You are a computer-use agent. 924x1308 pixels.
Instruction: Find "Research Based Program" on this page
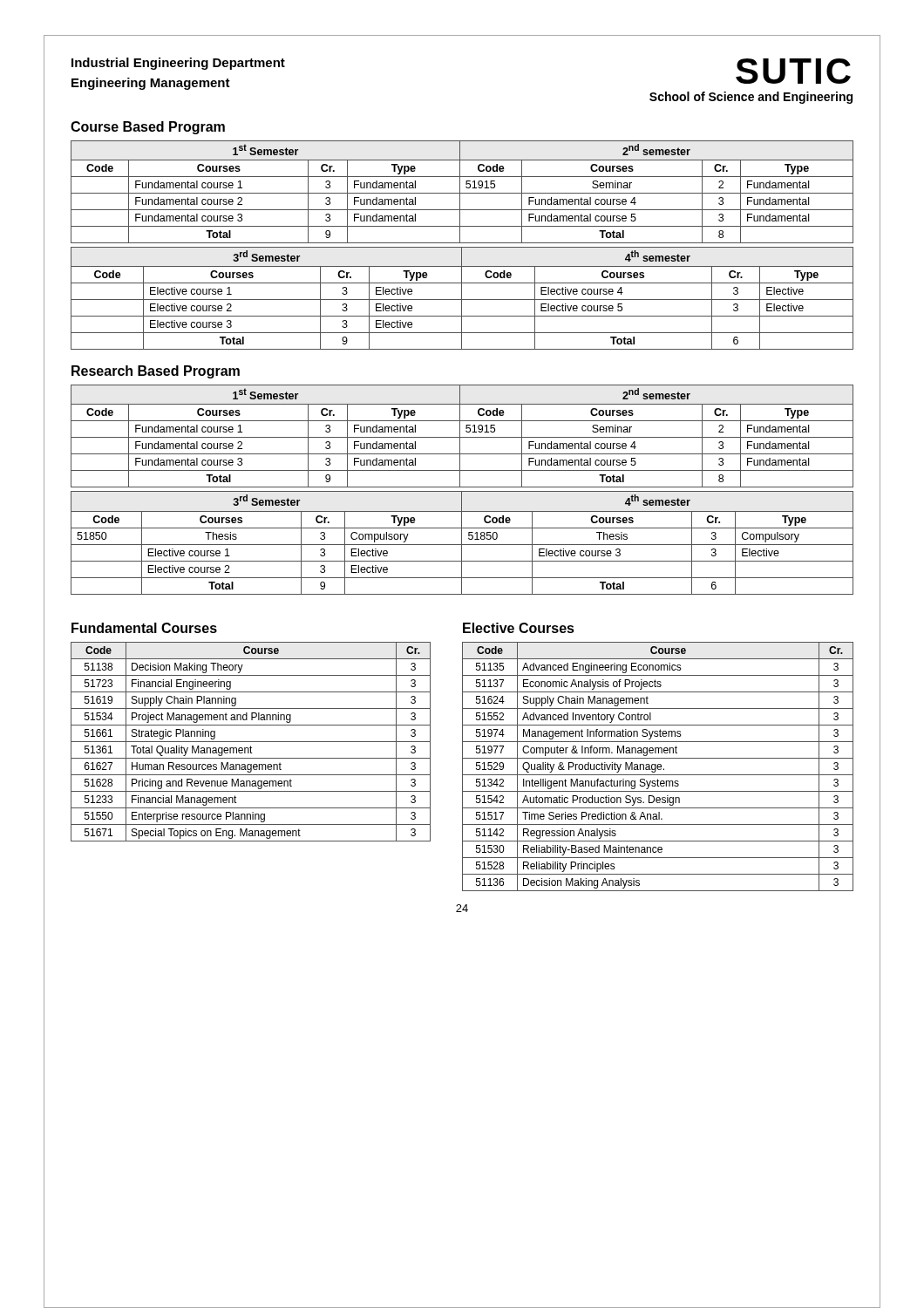156,371
